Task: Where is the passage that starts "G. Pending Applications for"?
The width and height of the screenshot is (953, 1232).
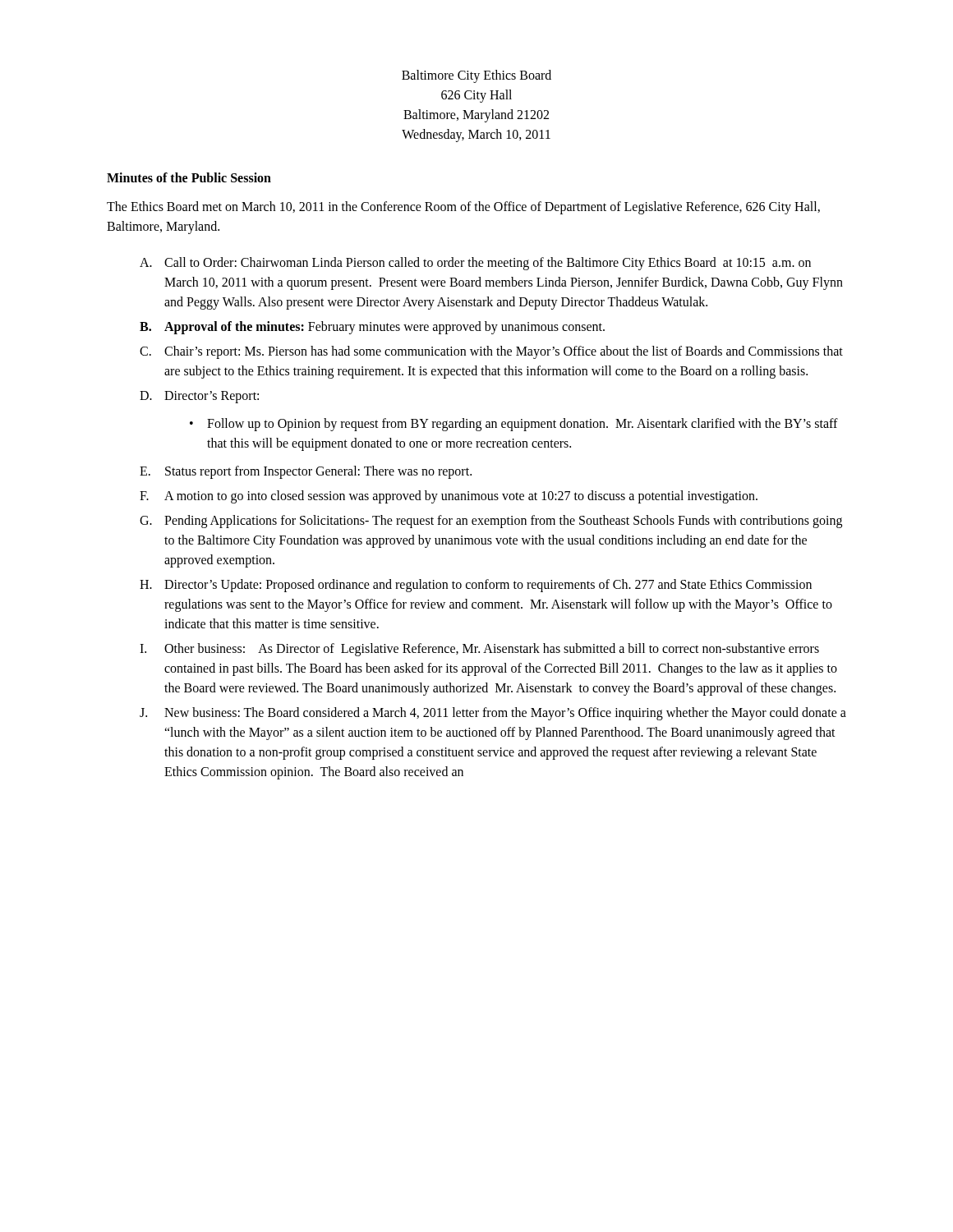Action: click(x=493, y=540)
